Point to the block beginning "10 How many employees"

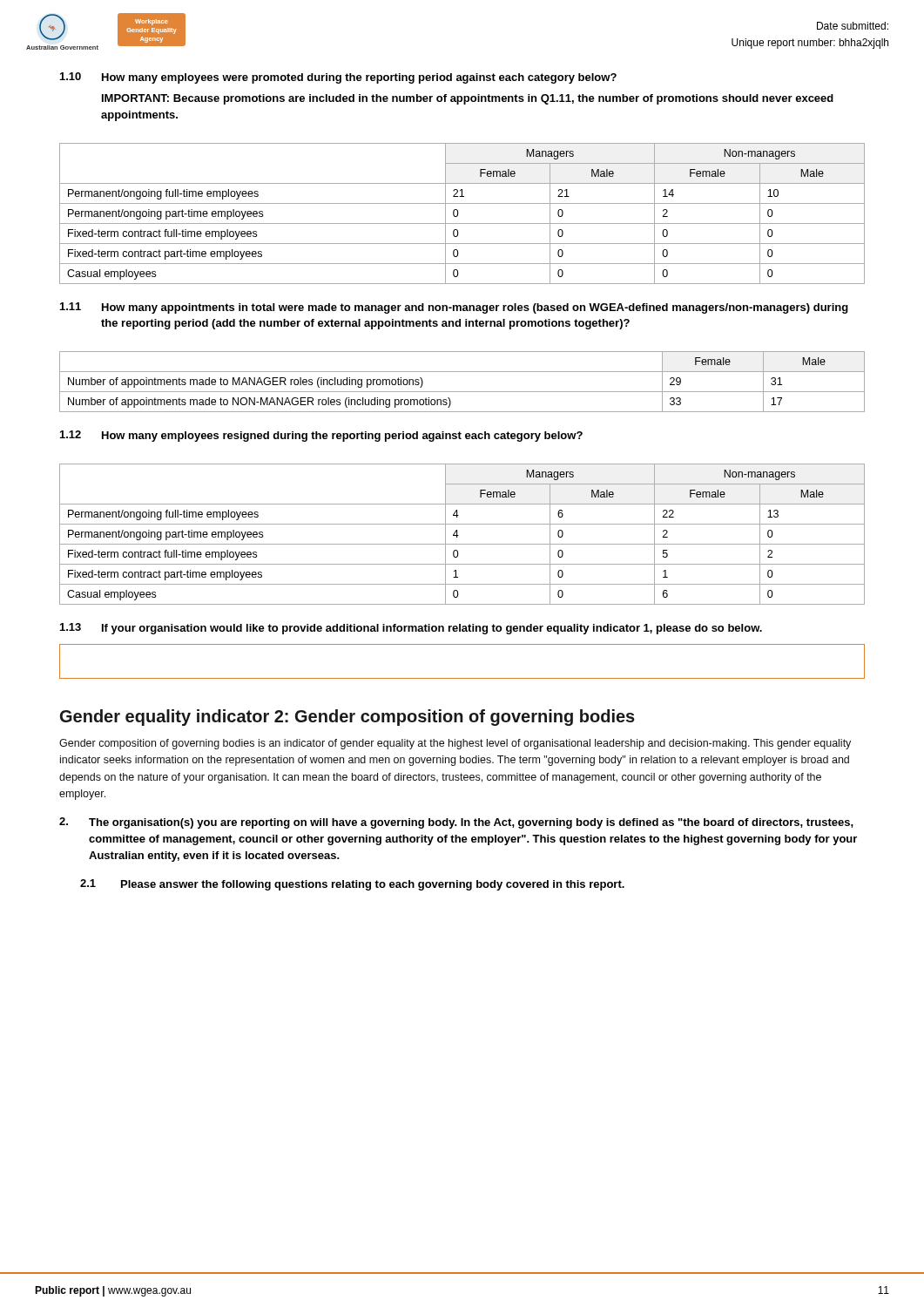[x=462, y=97]
